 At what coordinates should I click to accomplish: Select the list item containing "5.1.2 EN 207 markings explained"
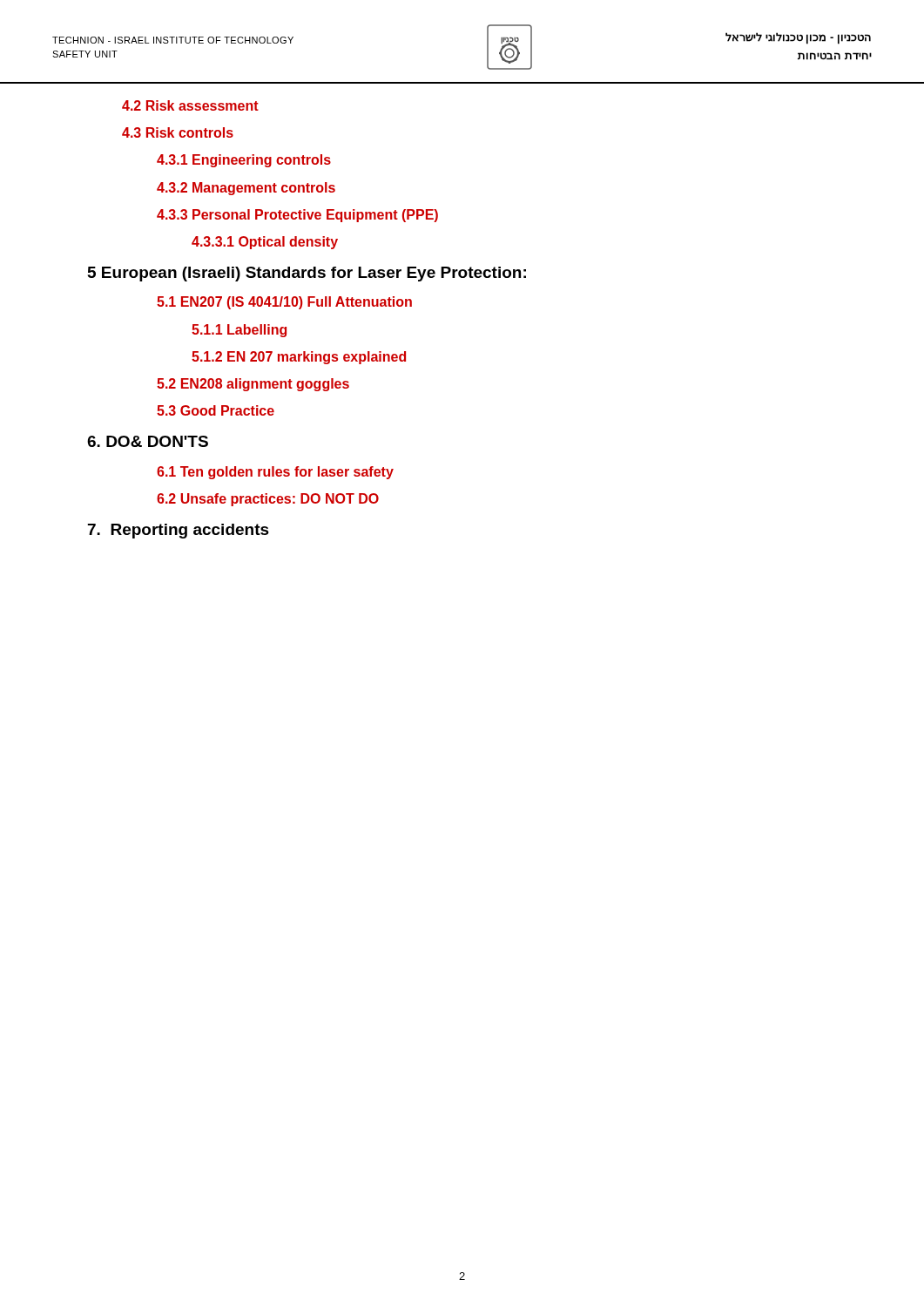click(299, 357)
